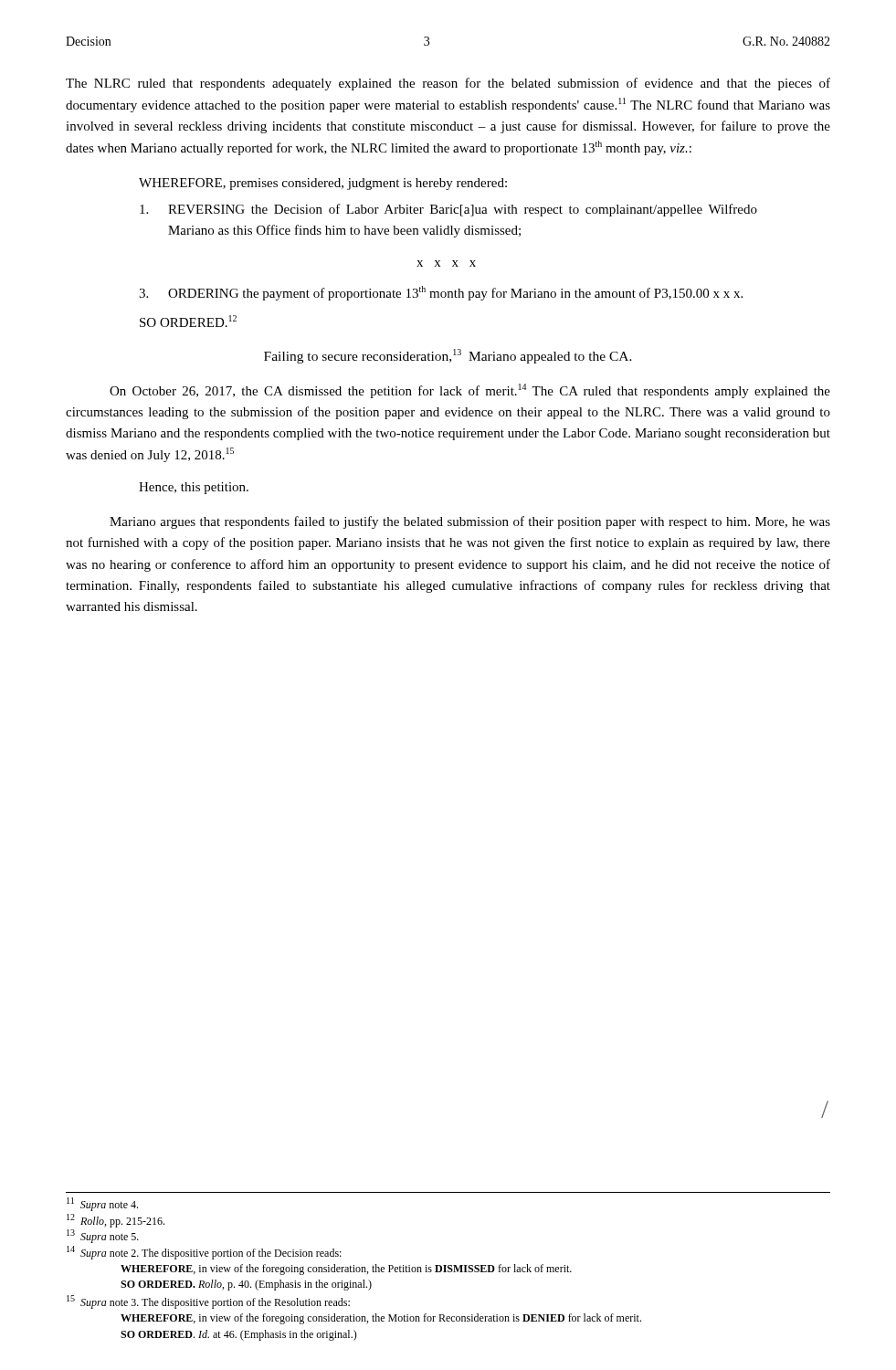Locate the text containing "Hence, this petition."
Viewport: 896px width, 1370px height.
coord(194,487)
